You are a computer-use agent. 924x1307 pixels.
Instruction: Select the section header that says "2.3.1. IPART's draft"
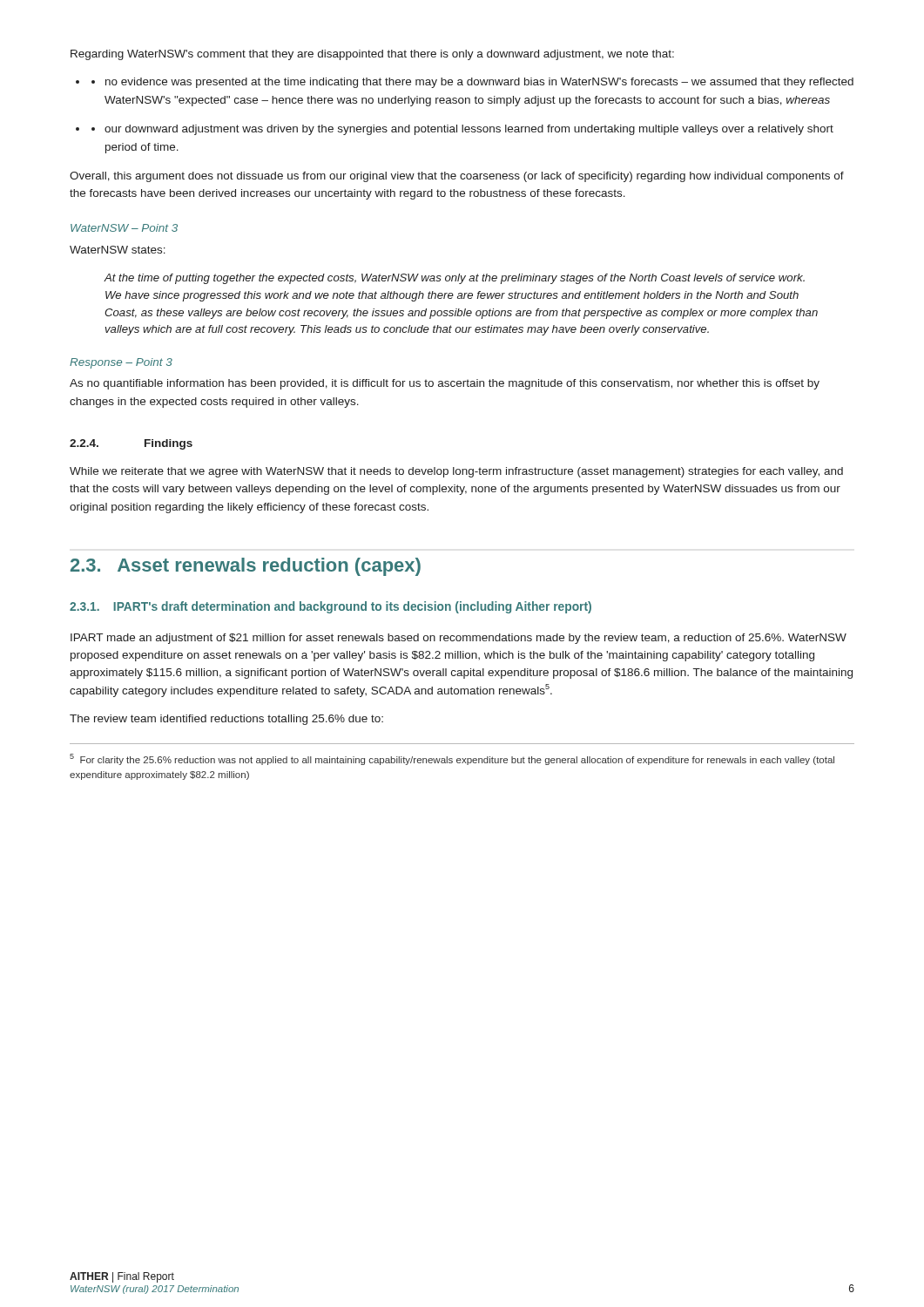pos(462,607)
